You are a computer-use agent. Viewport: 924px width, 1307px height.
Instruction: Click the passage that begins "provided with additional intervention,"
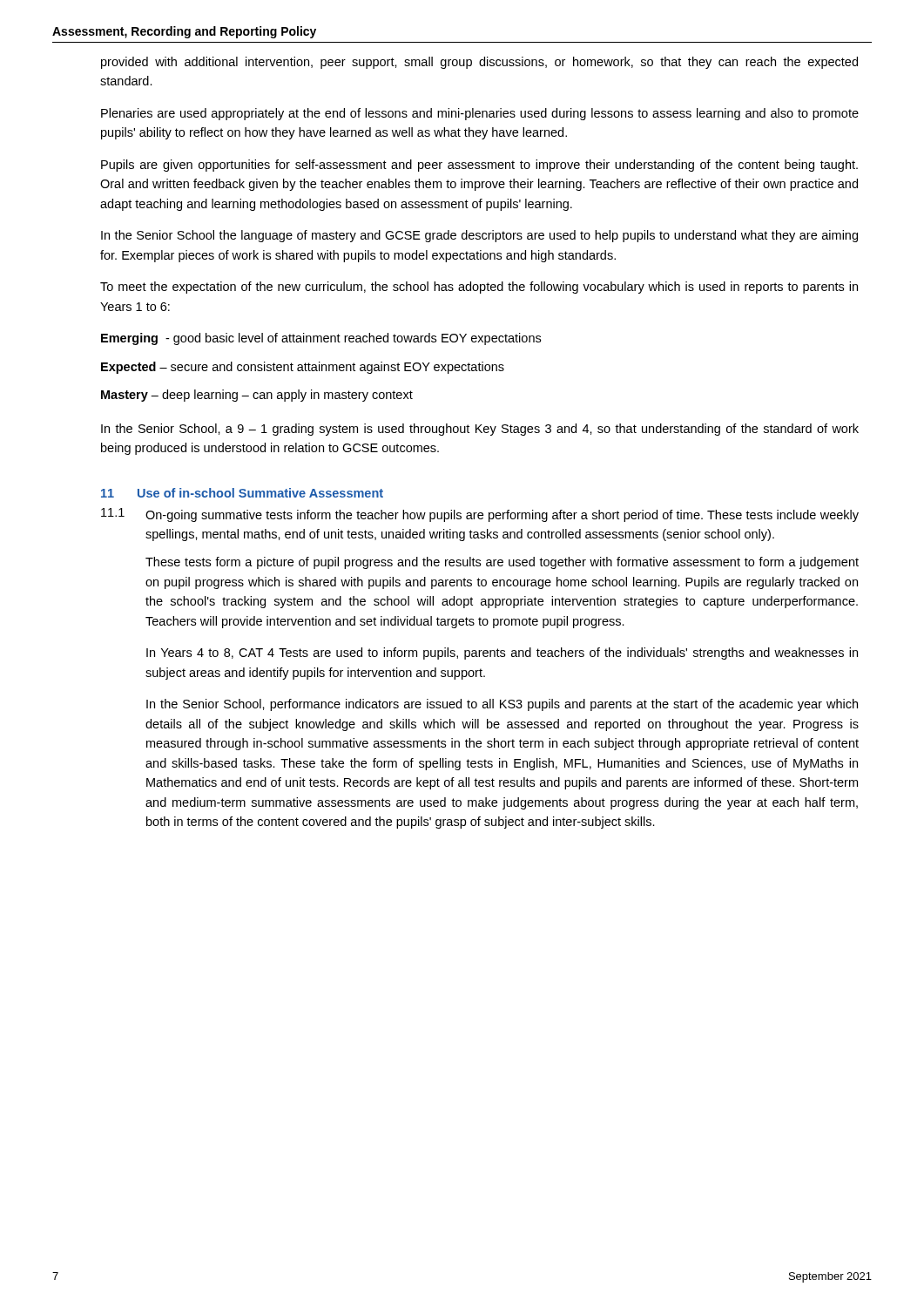click(x=479, y=72)
